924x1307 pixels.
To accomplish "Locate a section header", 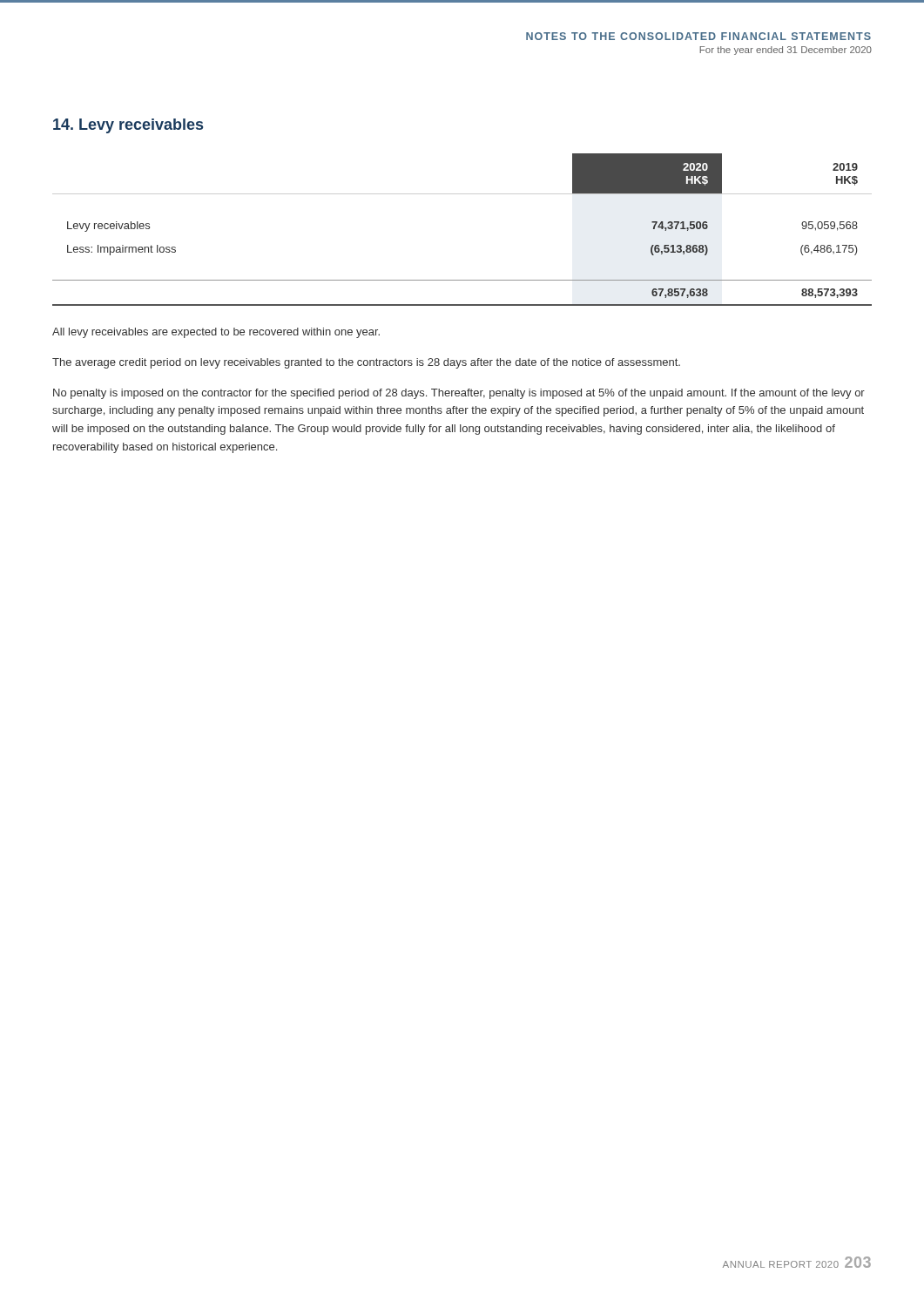I will (x=128, y=125).
